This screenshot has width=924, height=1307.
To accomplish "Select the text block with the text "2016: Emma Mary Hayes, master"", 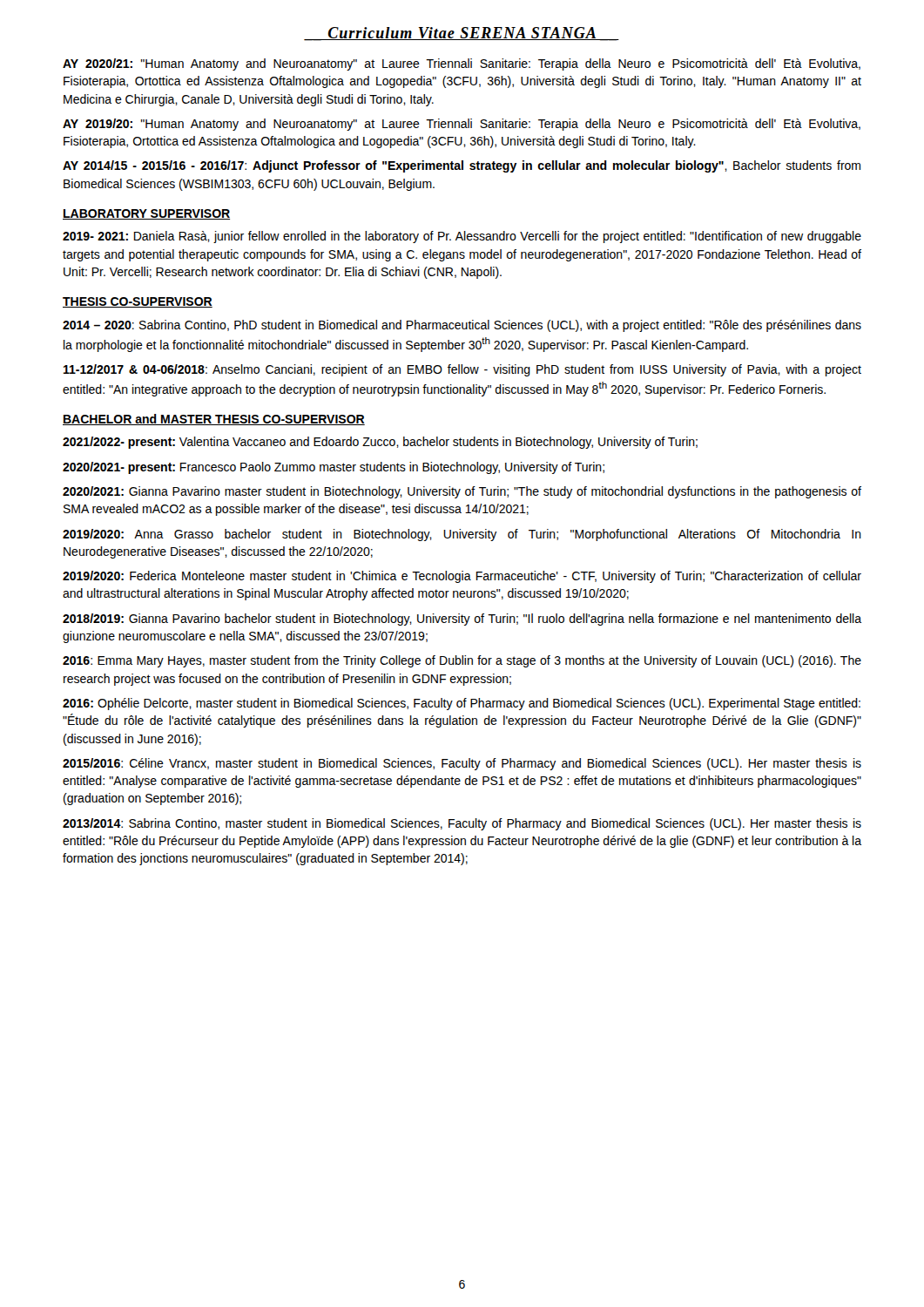I will 462,670.
